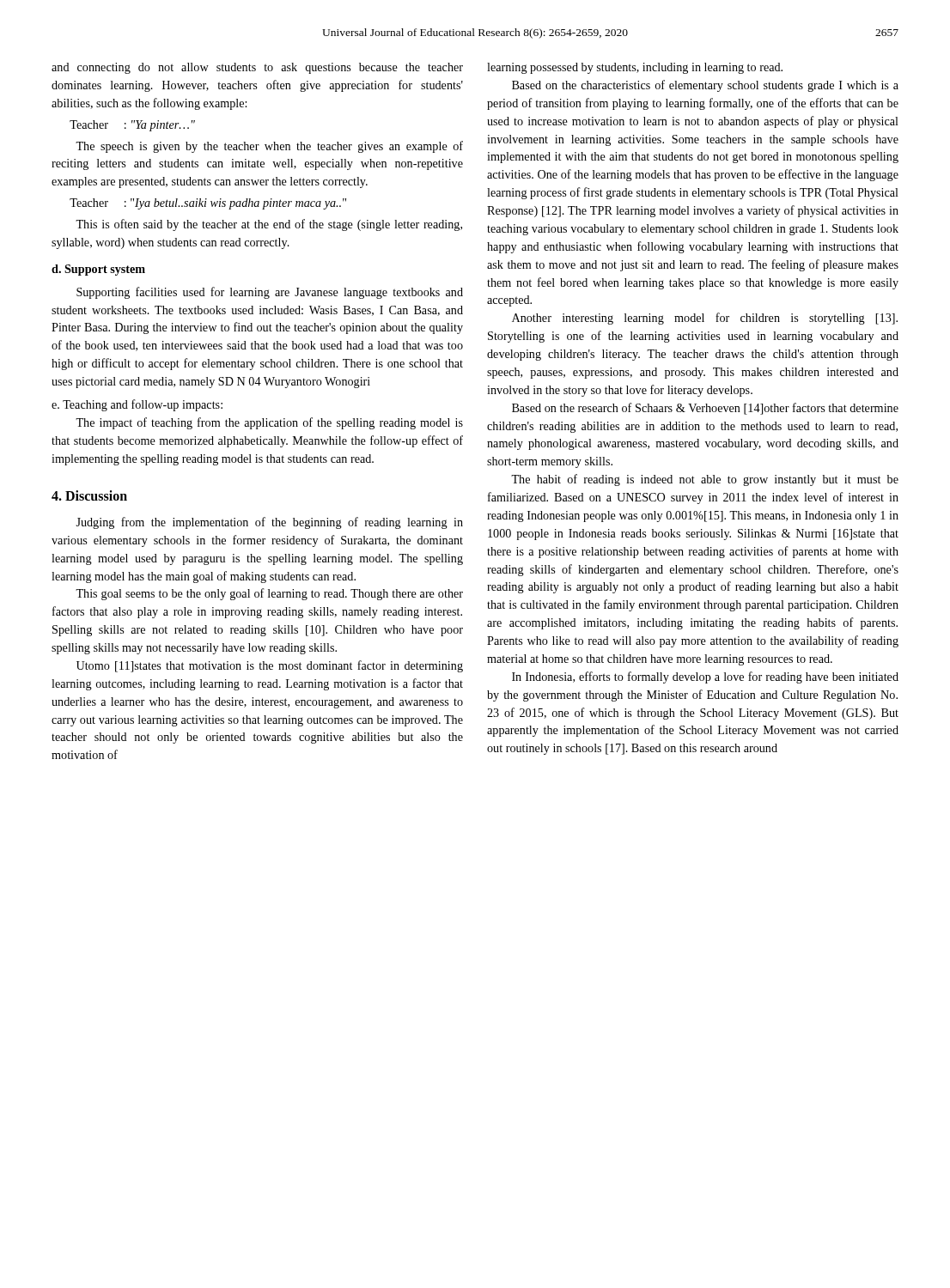Click on the text block that reads "Another interesting learning model for children"

[693, 354]
